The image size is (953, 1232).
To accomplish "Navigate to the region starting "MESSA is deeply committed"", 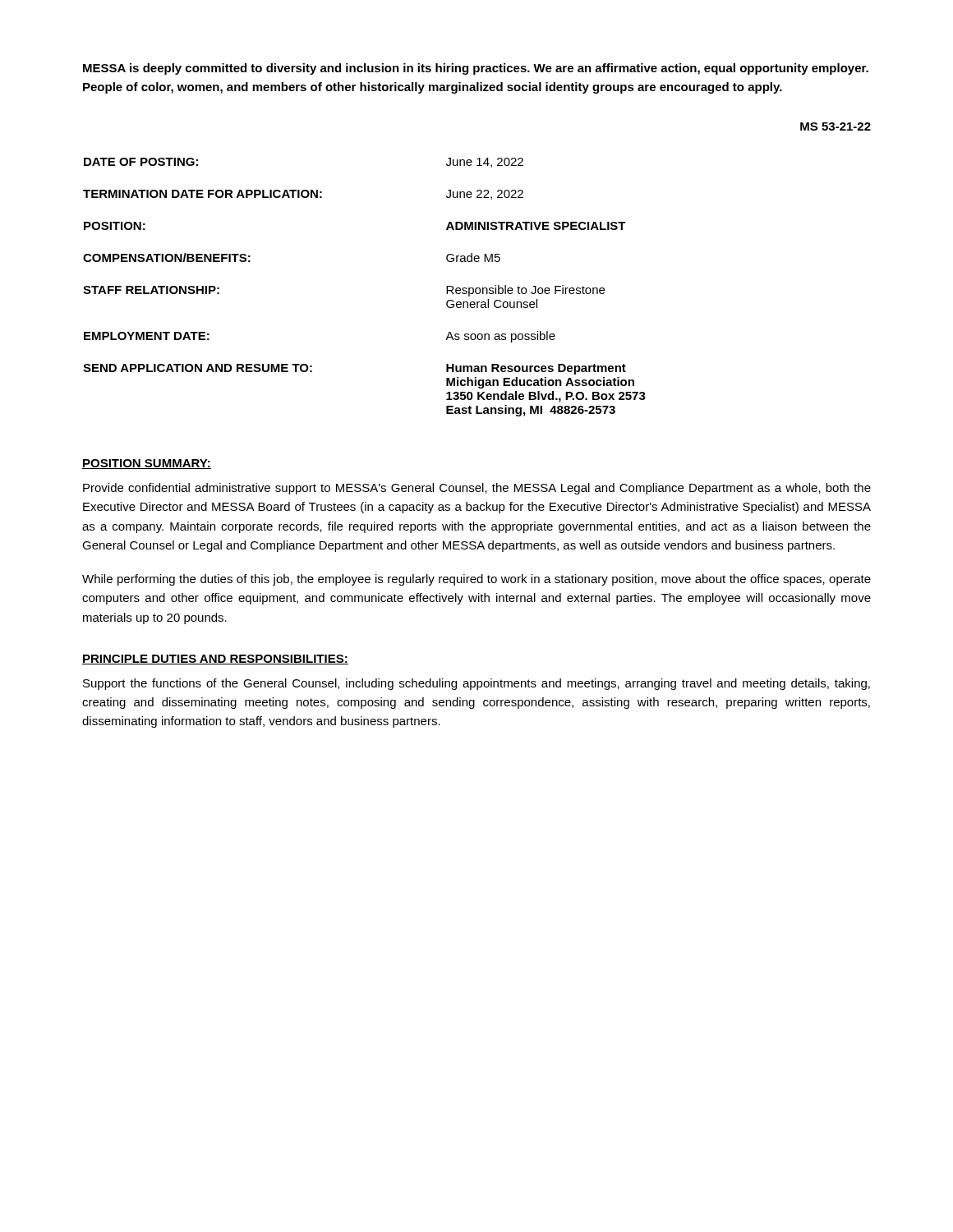I will click(476, 77).
